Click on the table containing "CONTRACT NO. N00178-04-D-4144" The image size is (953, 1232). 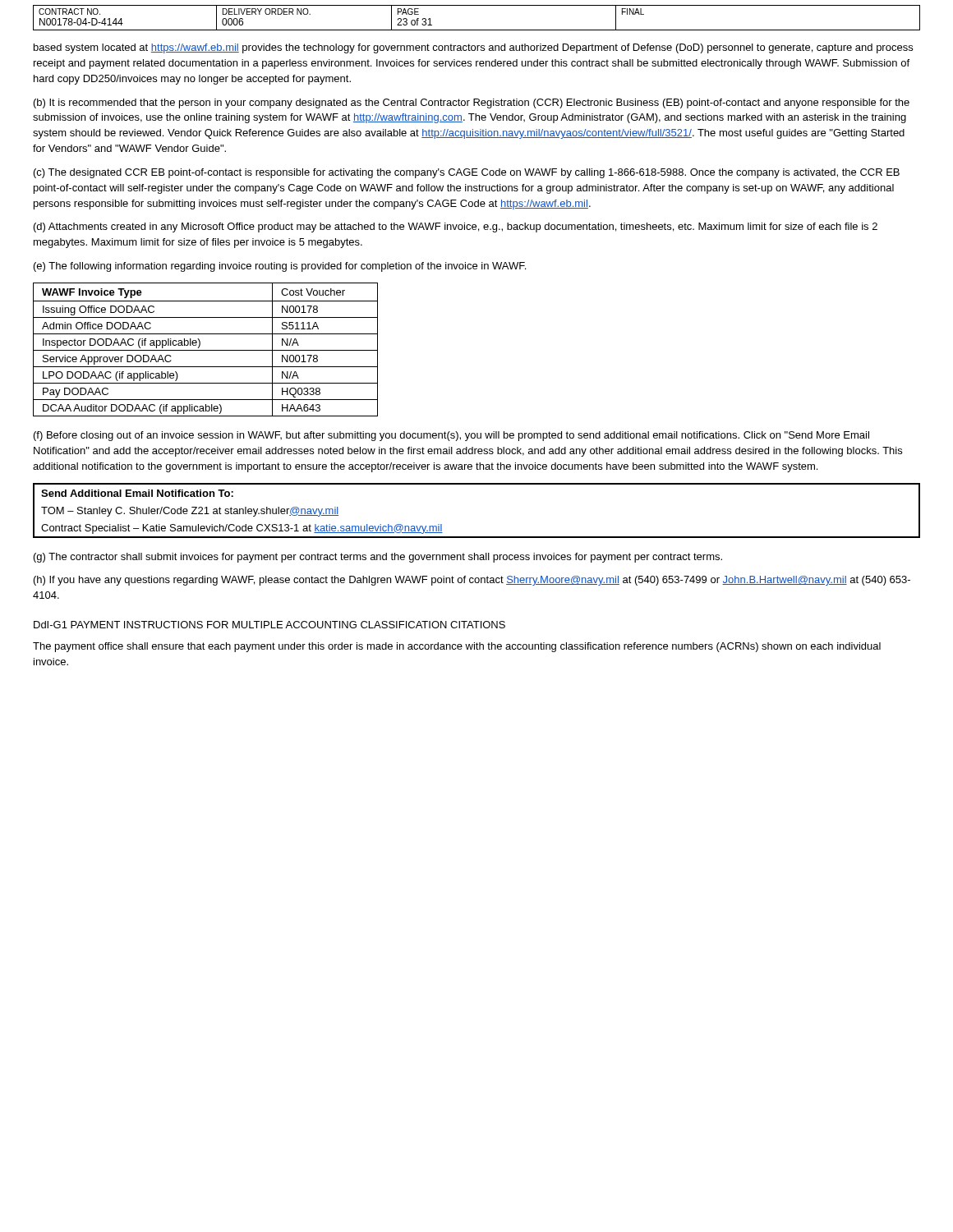[476, 15]
